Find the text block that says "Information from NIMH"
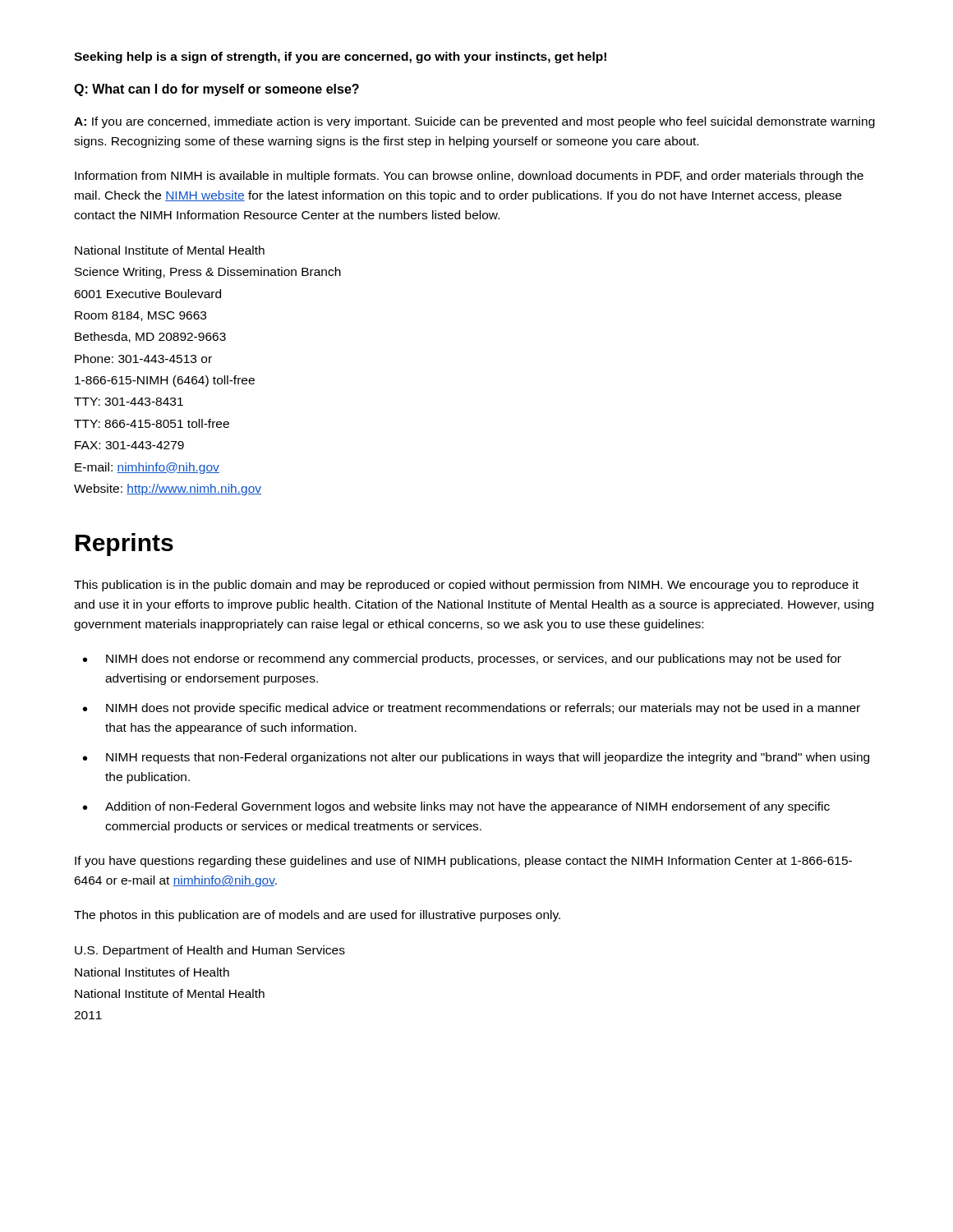The width and height of the screenshot is (953, 1232). [469, 195]
